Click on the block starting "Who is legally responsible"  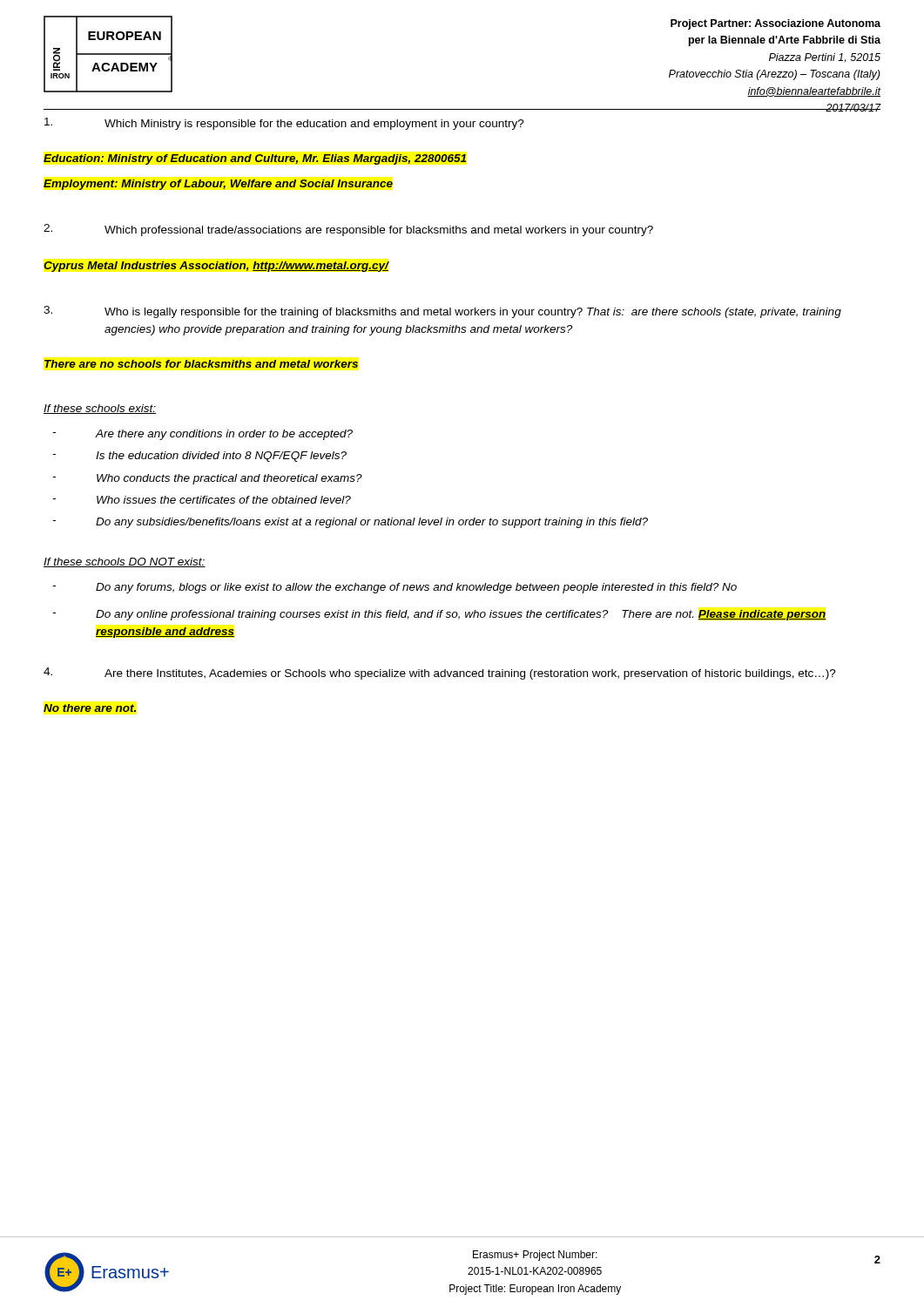pyautogui.click(x=462, y=320)
